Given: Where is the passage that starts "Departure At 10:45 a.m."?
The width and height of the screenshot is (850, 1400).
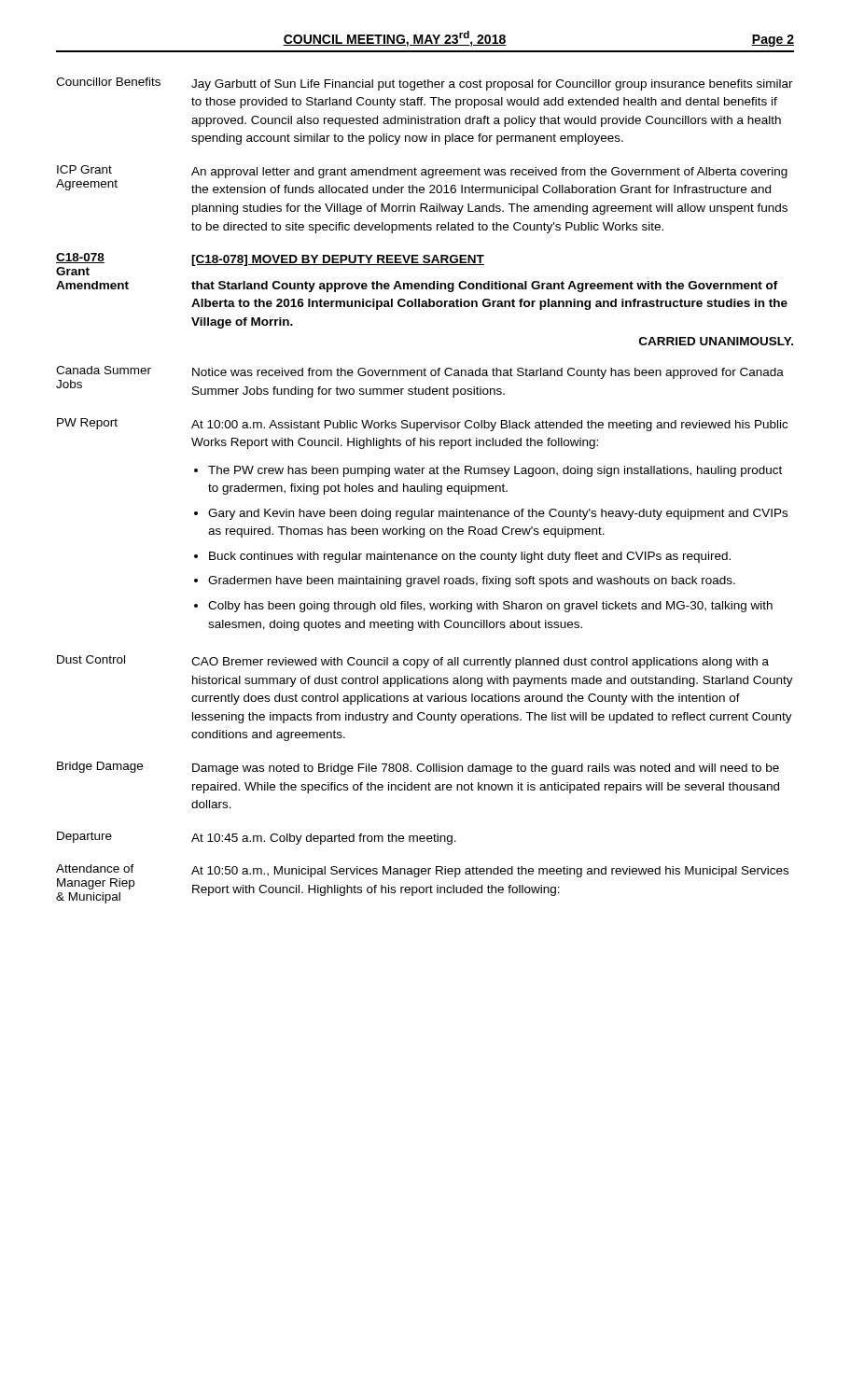Looking at the screenshot, I should click(425, 838).
